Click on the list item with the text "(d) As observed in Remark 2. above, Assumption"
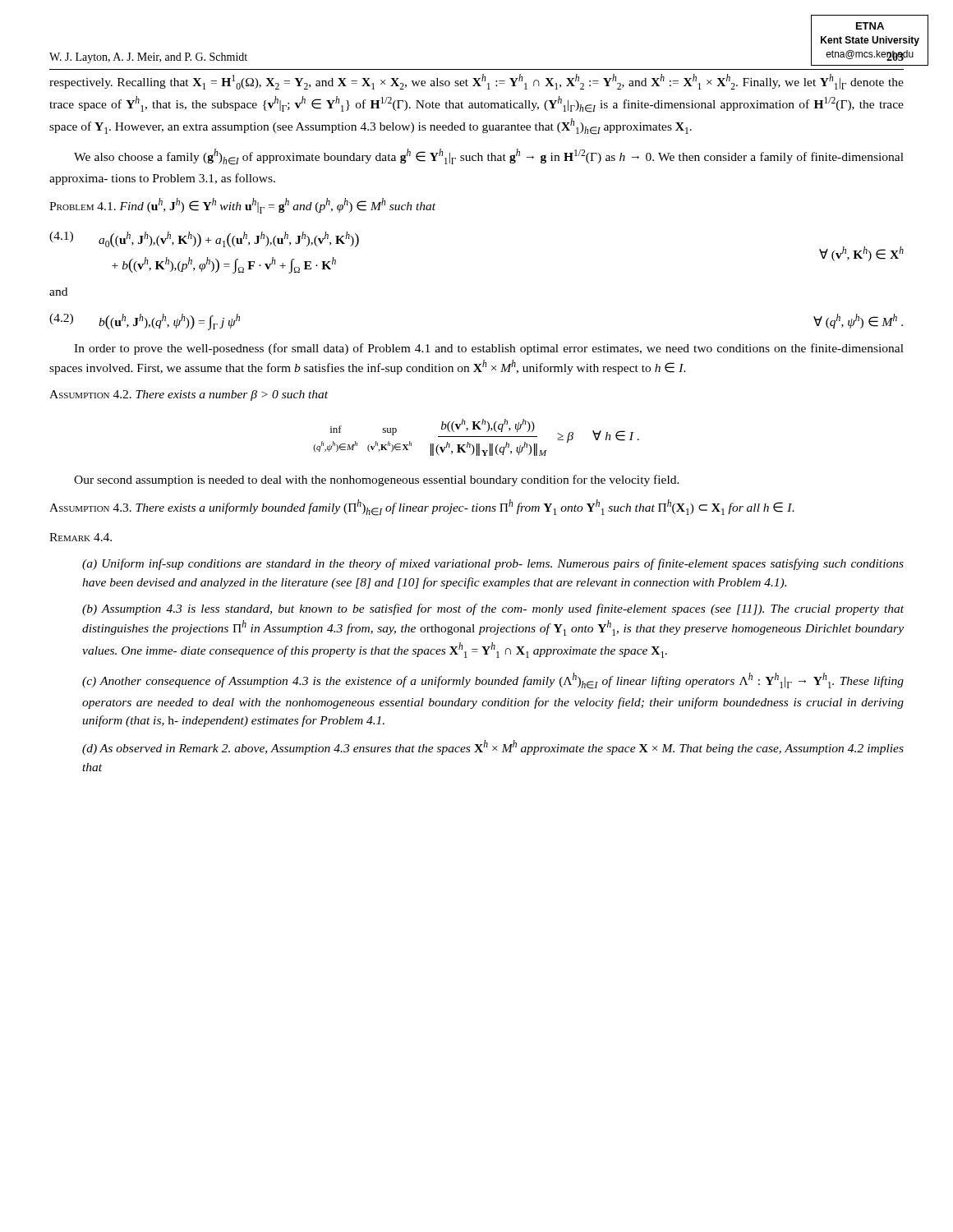Image resolution: width=953 pixels, height=1232 pixels. point(493,757)
